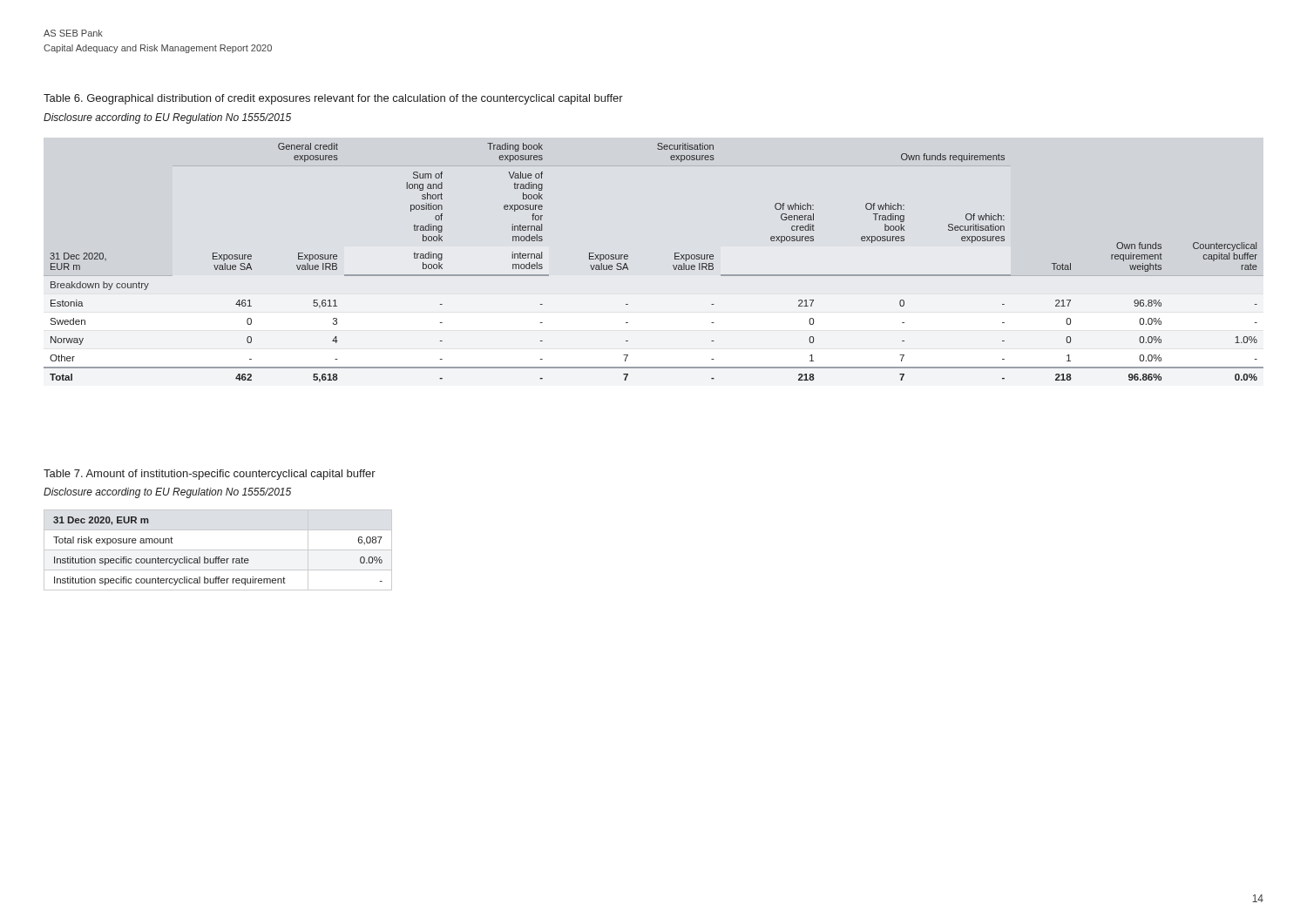
Task: Find the table that mentions "Exposure value SA"
Action: pos(654,262)
